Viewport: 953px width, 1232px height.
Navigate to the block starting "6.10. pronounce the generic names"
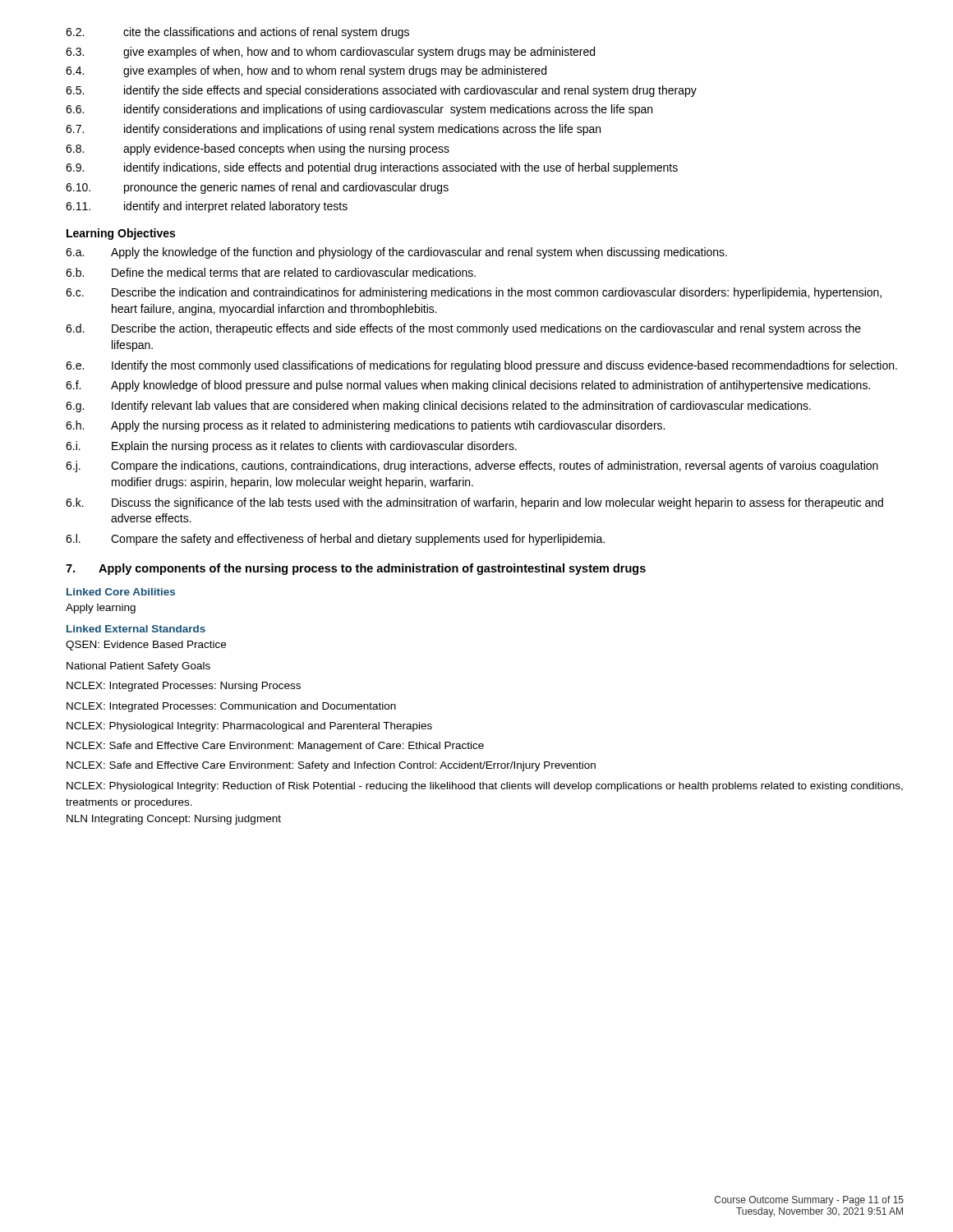(257, 188)
